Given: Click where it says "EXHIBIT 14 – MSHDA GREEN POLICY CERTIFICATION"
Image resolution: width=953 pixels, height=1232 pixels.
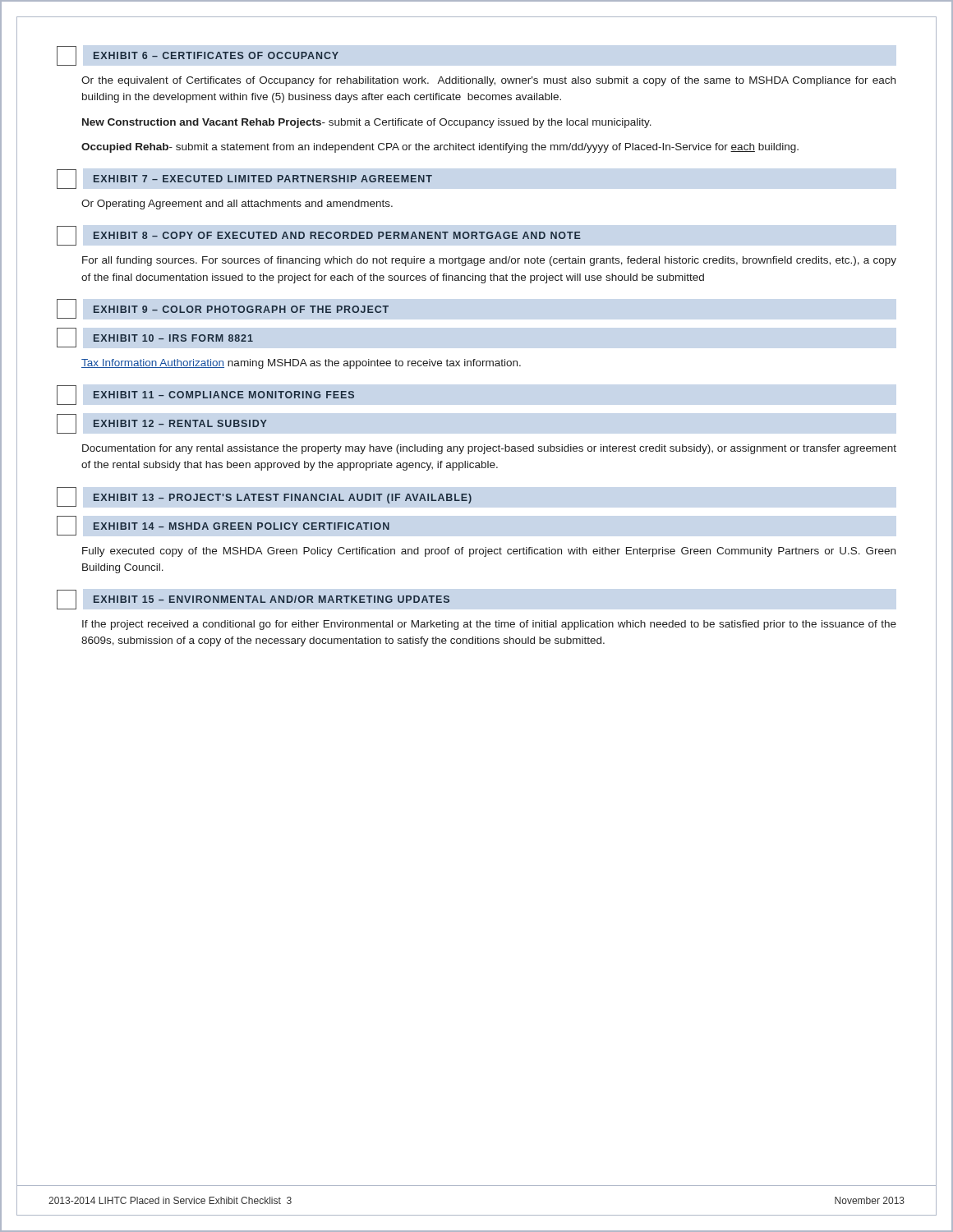Looking at the screenshot, I should (223, 526).
